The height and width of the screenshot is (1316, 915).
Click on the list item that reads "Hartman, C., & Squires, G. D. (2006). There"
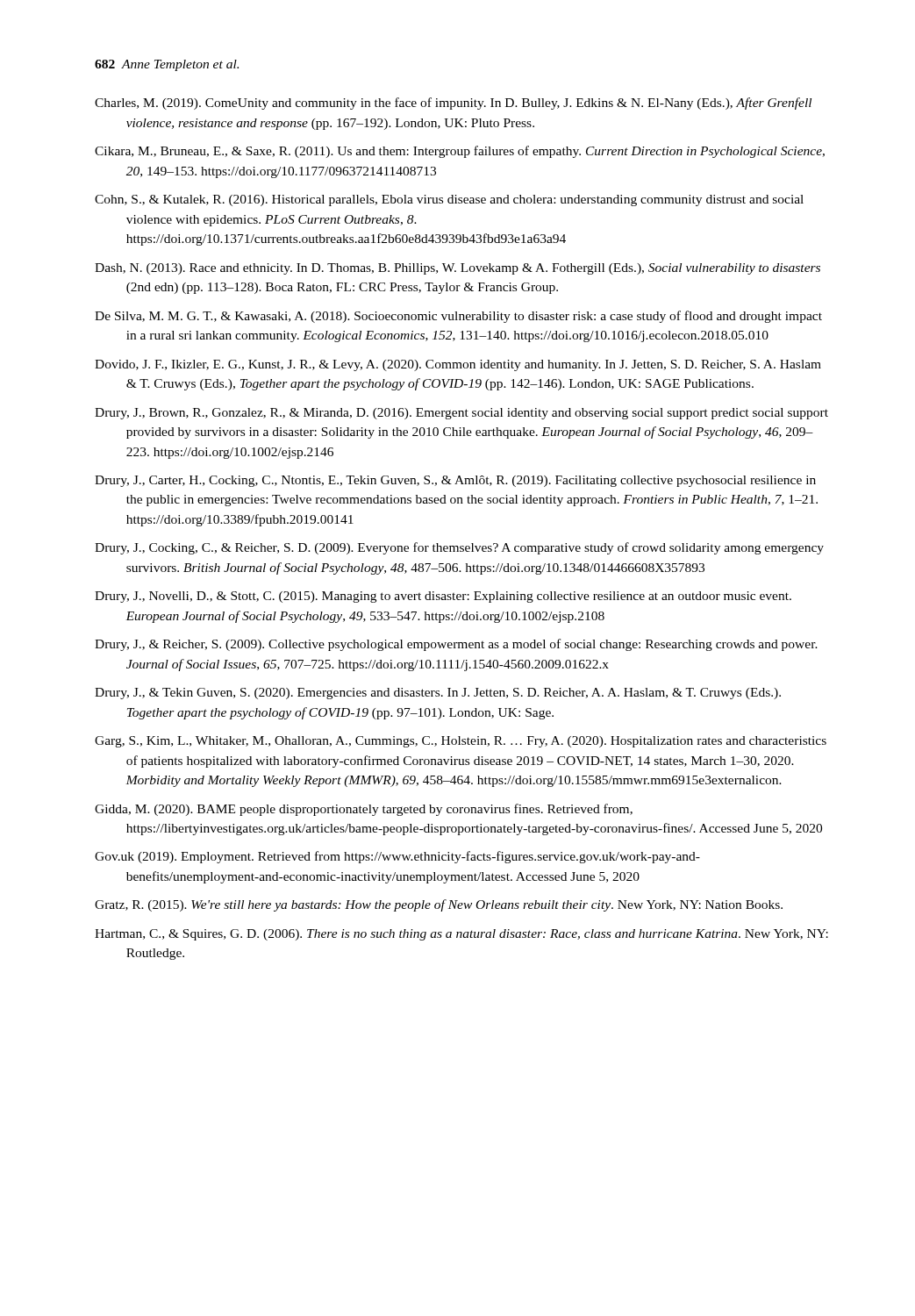(462, 943)
